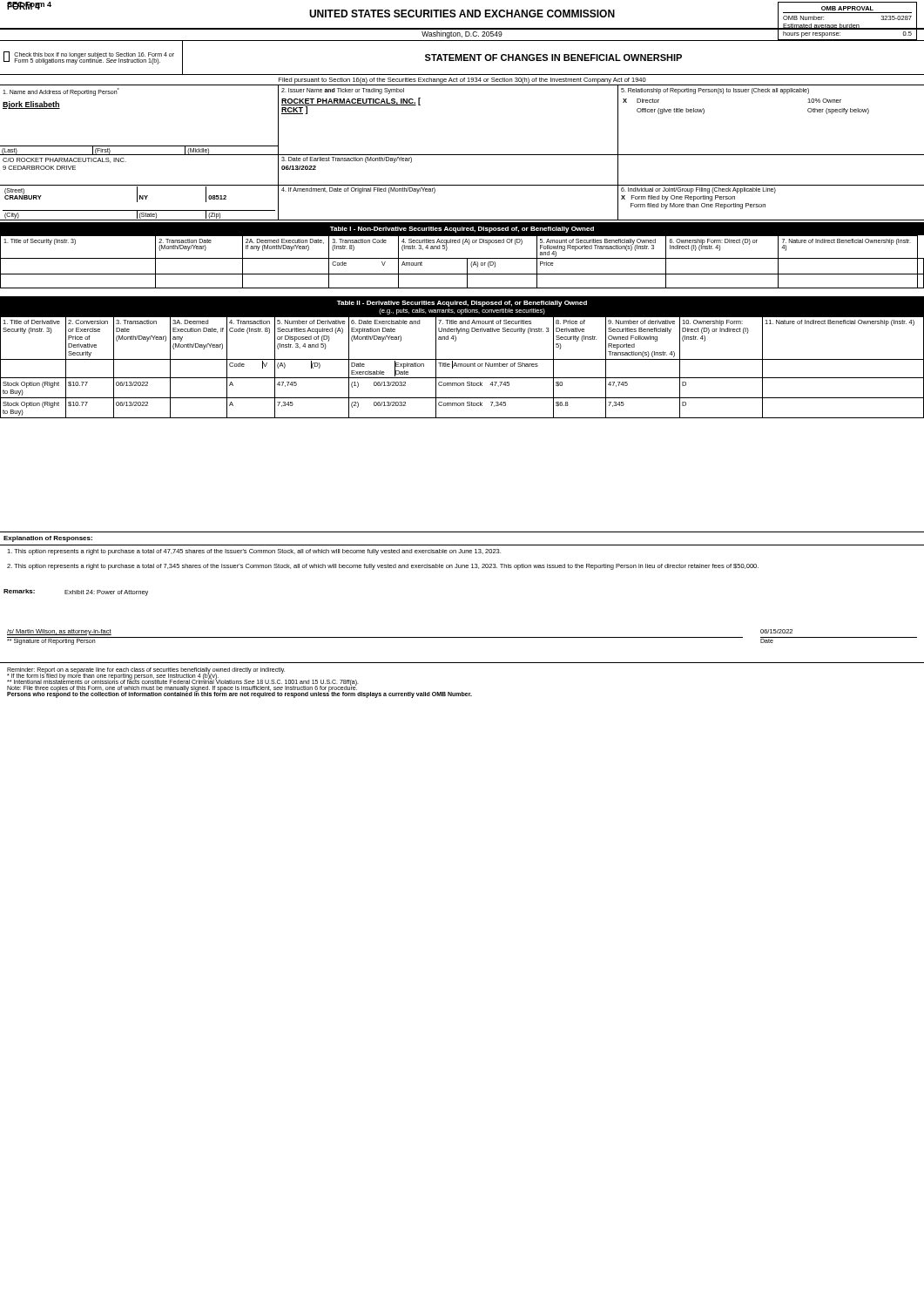Image resolution: width=924 pixels, height=1307 pixels.
Task: Point to the section header beginning "Table I - Non-Derivative Securities Acquired, Disposed of,"
Action: [462, 229]
